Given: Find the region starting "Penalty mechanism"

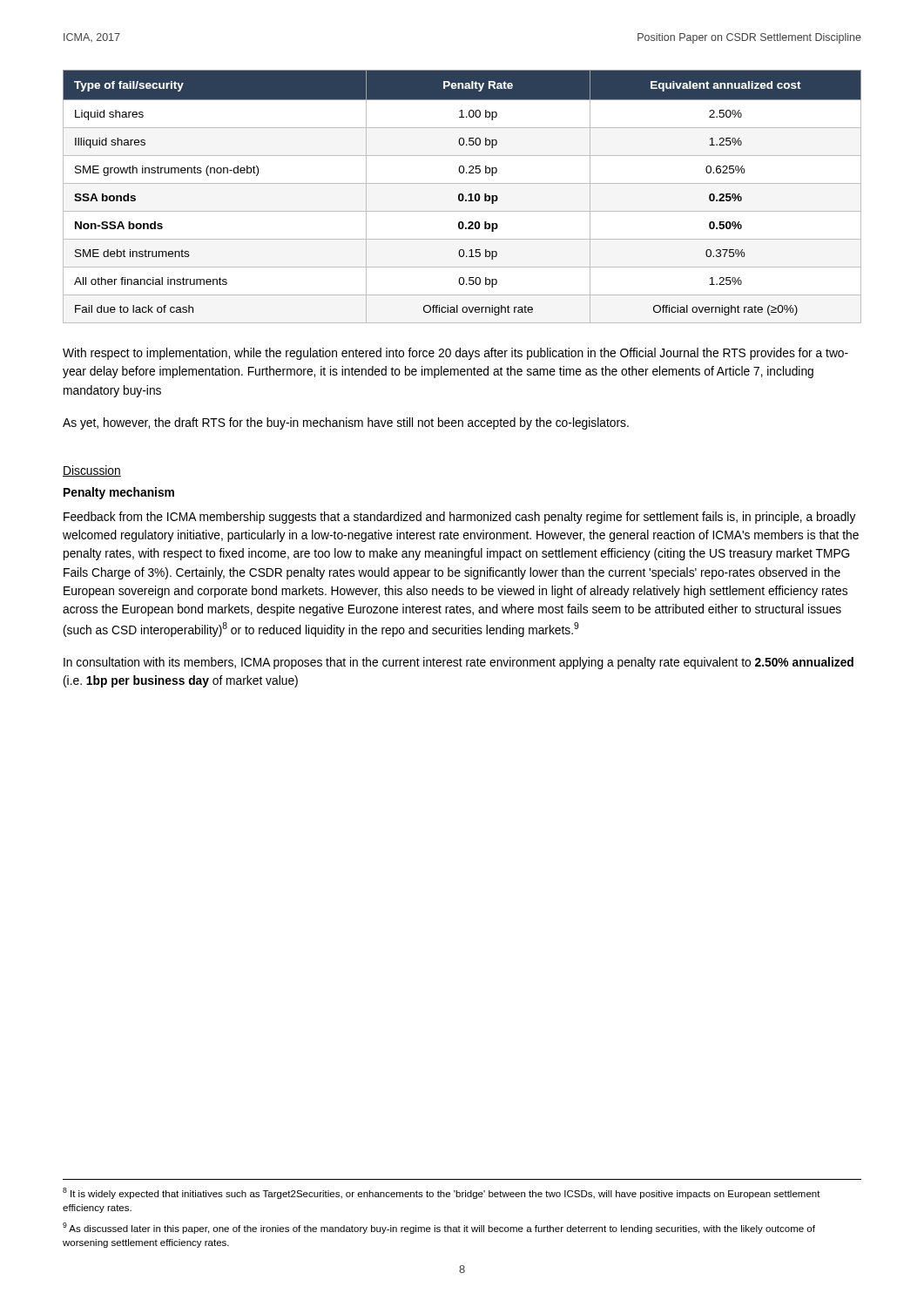Looking at the screenshot, I should (x=119, y=492).
